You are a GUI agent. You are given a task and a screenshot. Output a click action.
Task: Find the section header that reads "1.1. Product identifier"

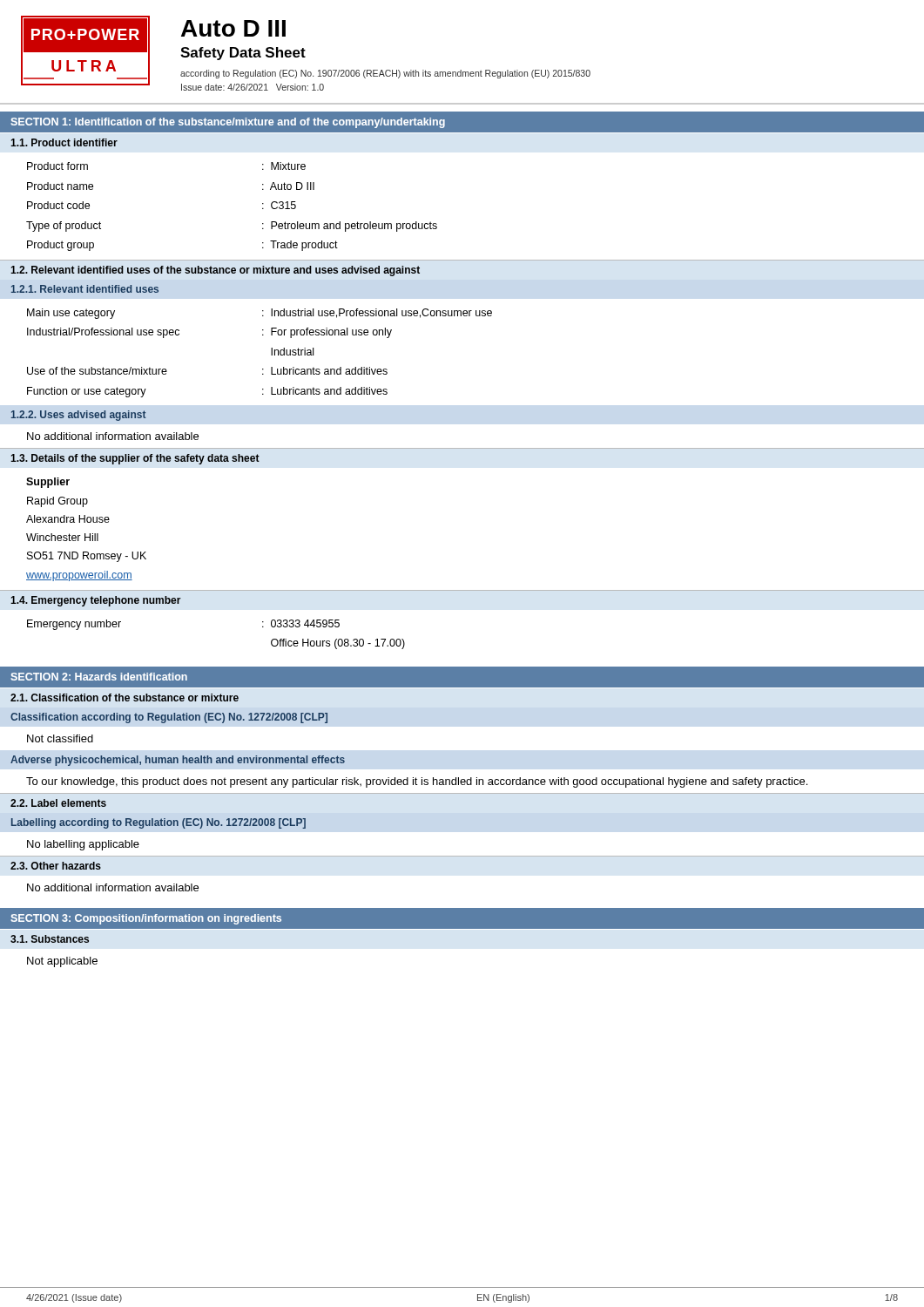[x=64, y=143]
